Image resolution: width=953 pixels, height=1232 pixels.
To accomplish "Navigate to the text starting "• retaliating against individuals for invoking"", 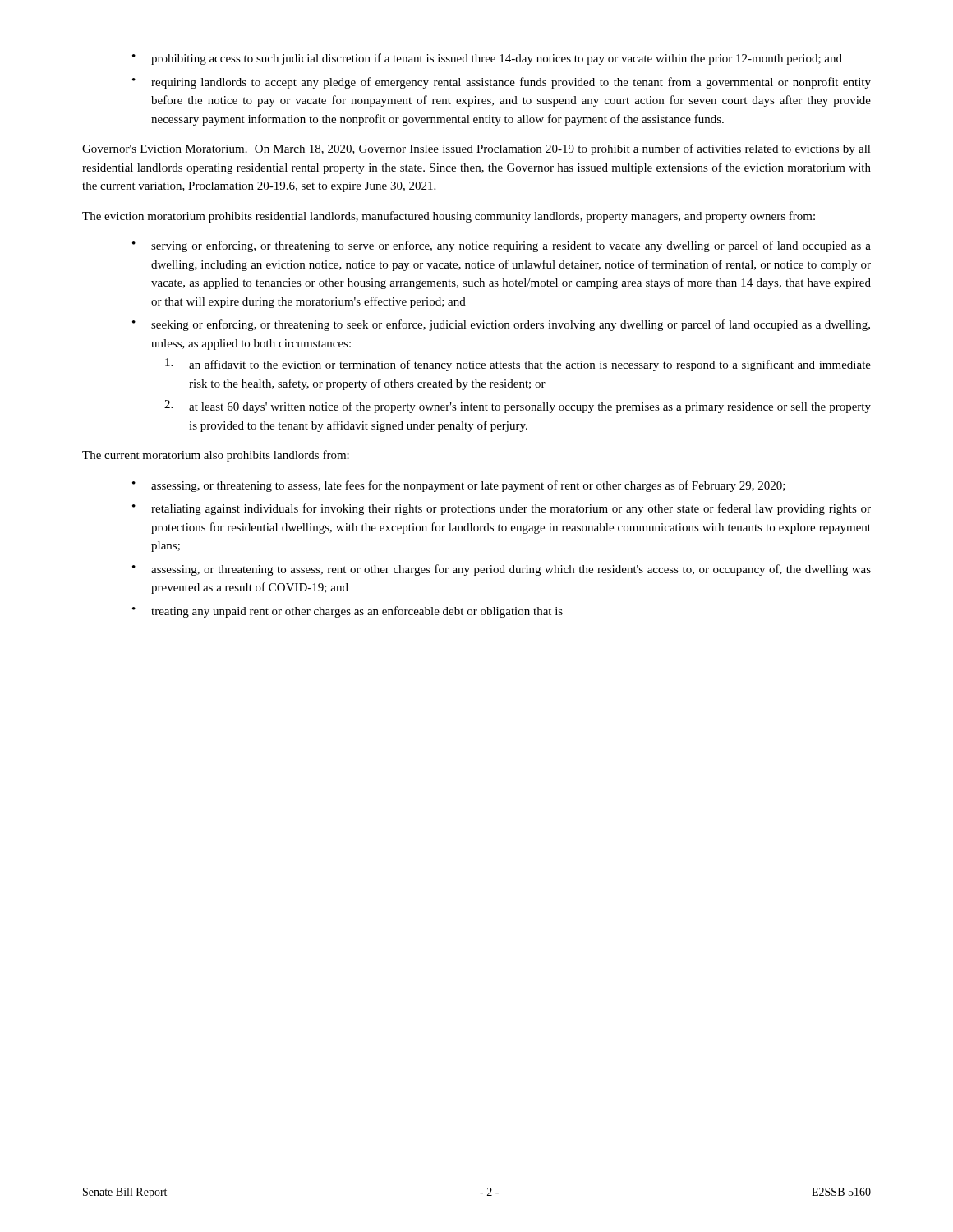I will 501,527.
